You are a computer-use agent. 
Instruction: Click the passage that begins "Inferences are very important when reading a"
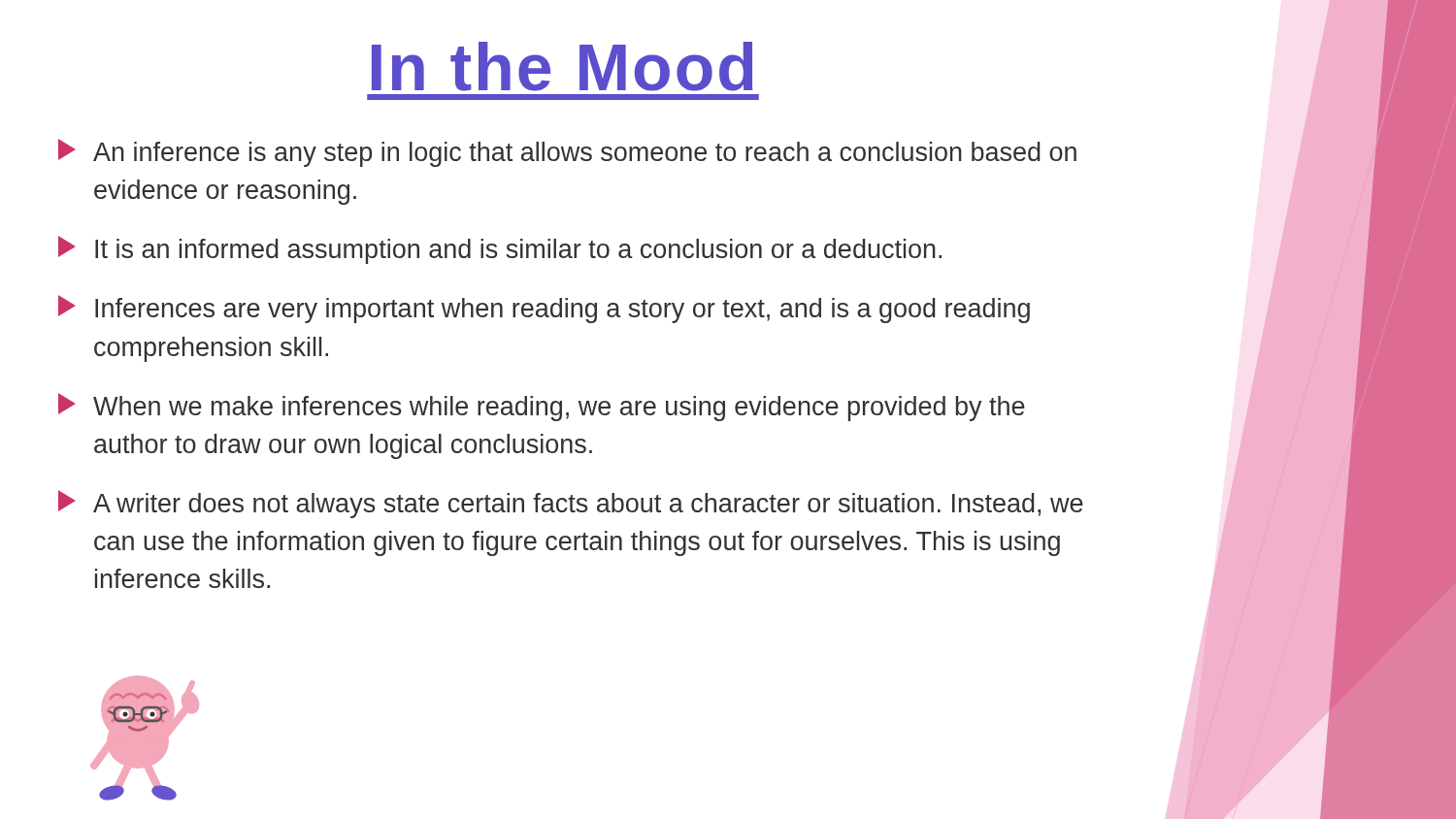[573, 329]
